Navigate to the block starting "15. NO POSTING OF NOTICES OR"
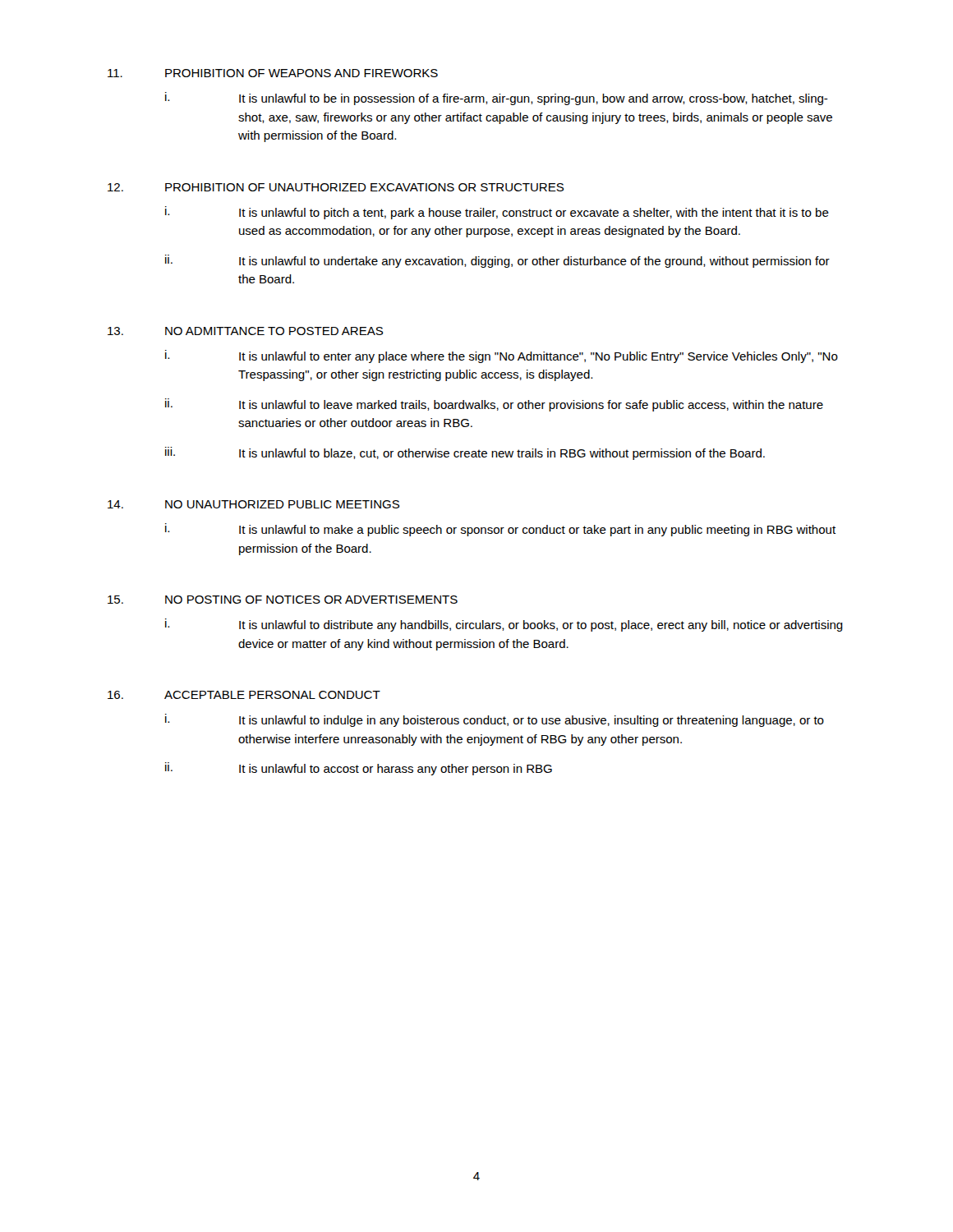 pyautogui.click(x=476, y=628)
